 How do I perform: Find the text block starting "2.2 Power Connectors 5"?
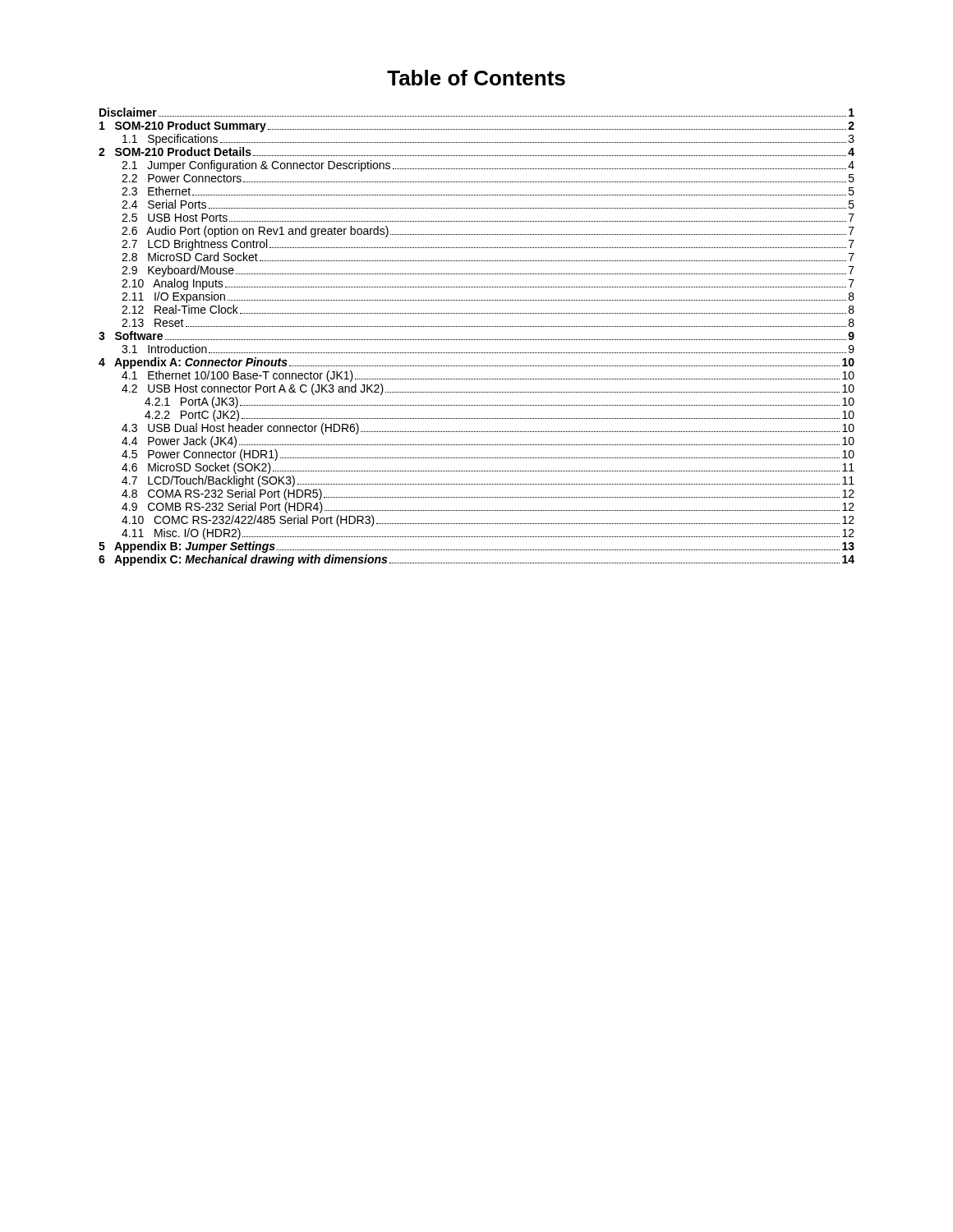click(476, 178)
